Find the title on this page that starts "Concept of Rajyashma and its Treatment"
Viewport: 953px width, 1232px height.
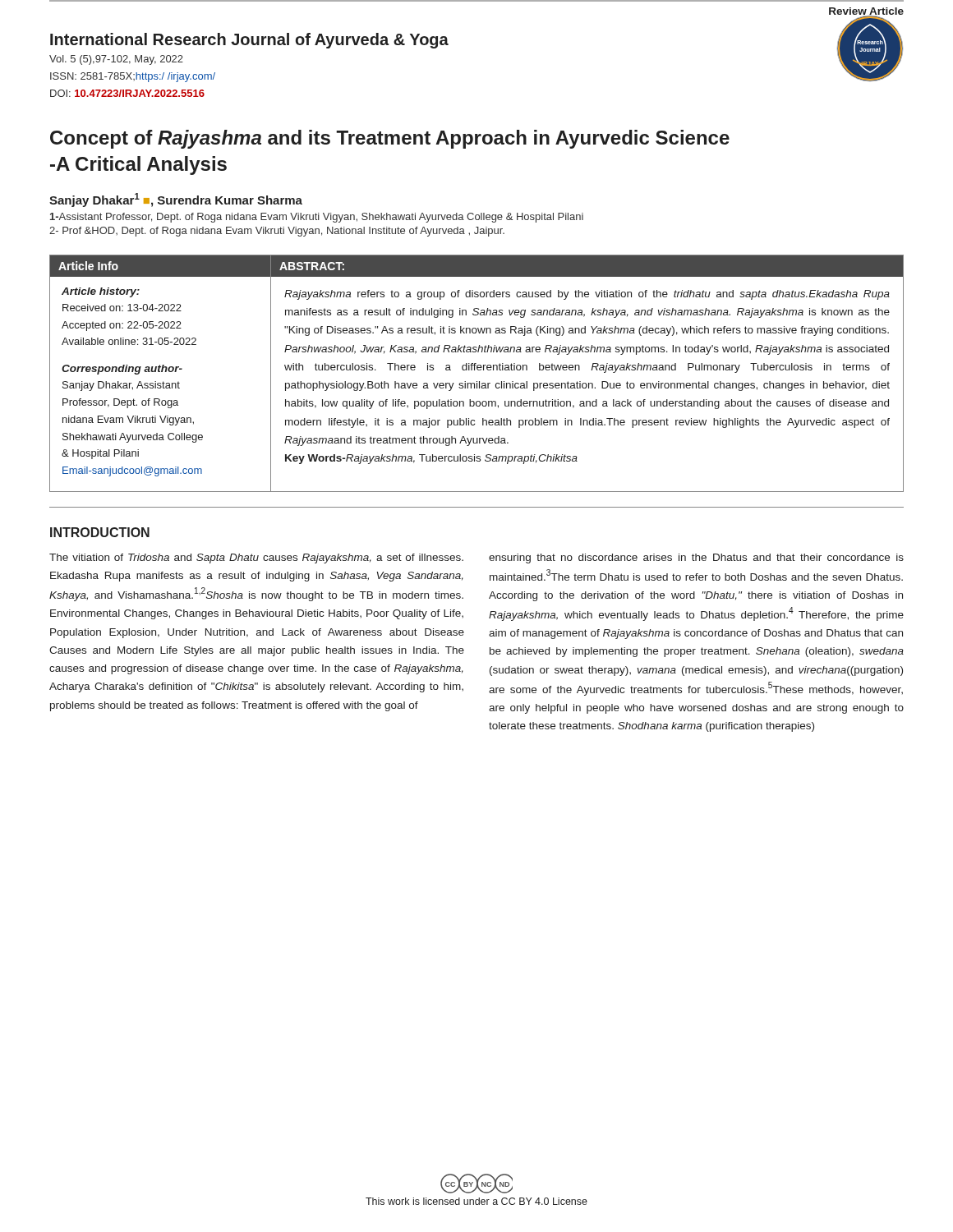click(x=389, y=151)
